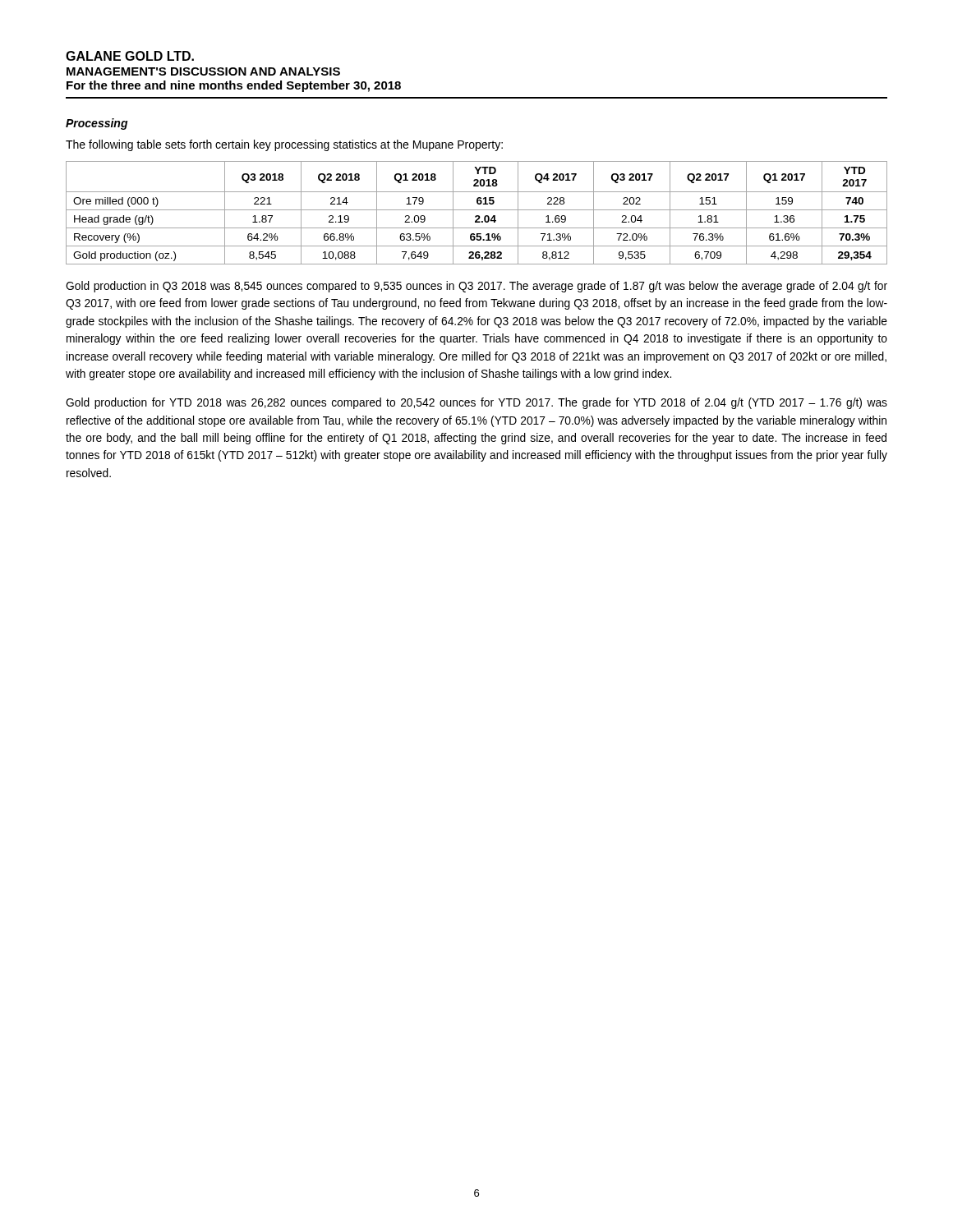953x1232 pixels.
Task: Select the text block that reads "The following table sets forth certain"
Action: click(285, 145)
